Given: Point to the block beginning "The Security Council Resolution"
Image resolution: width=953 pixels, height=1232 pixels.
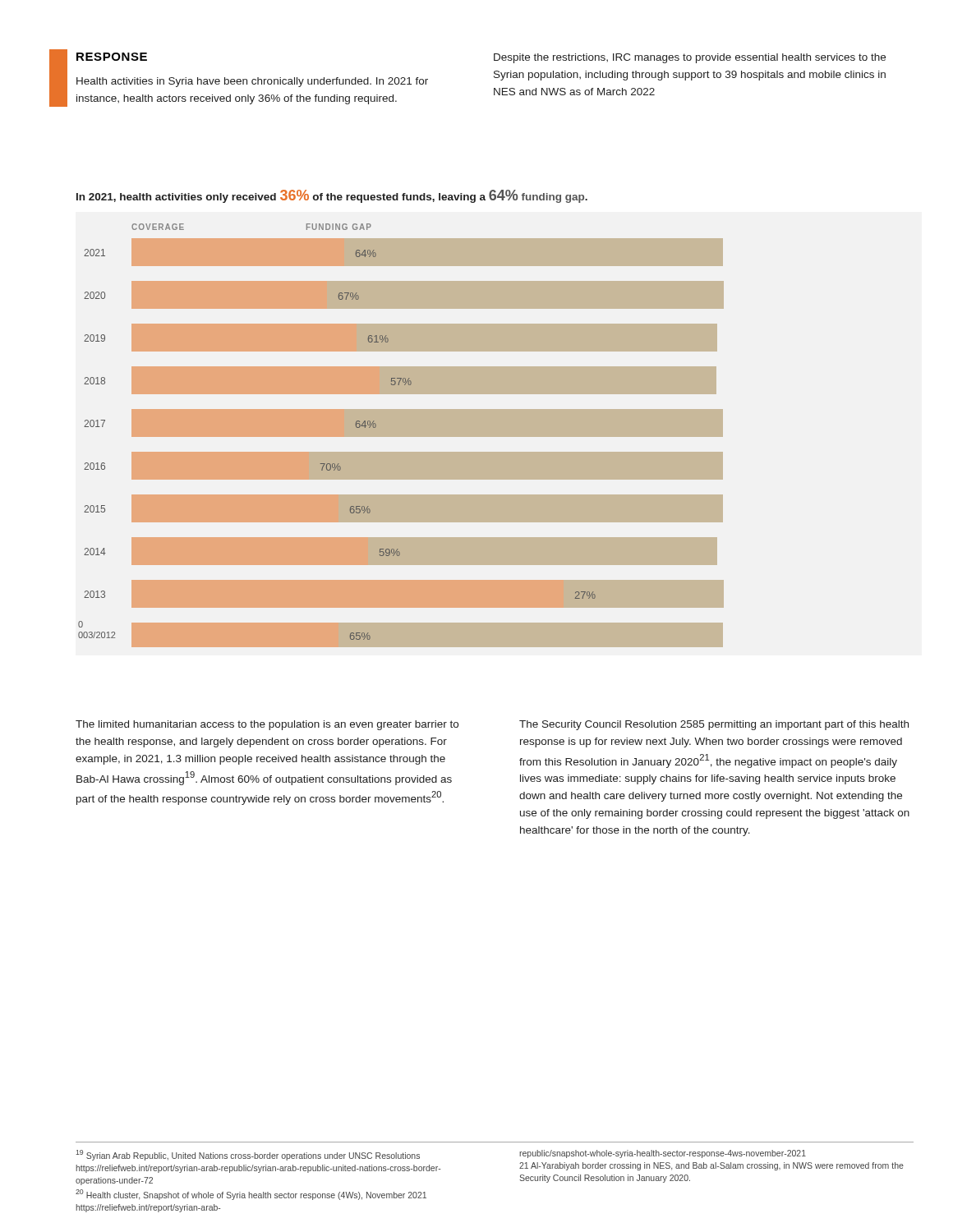Looking at the screenshot, I should tap(714, 777).
